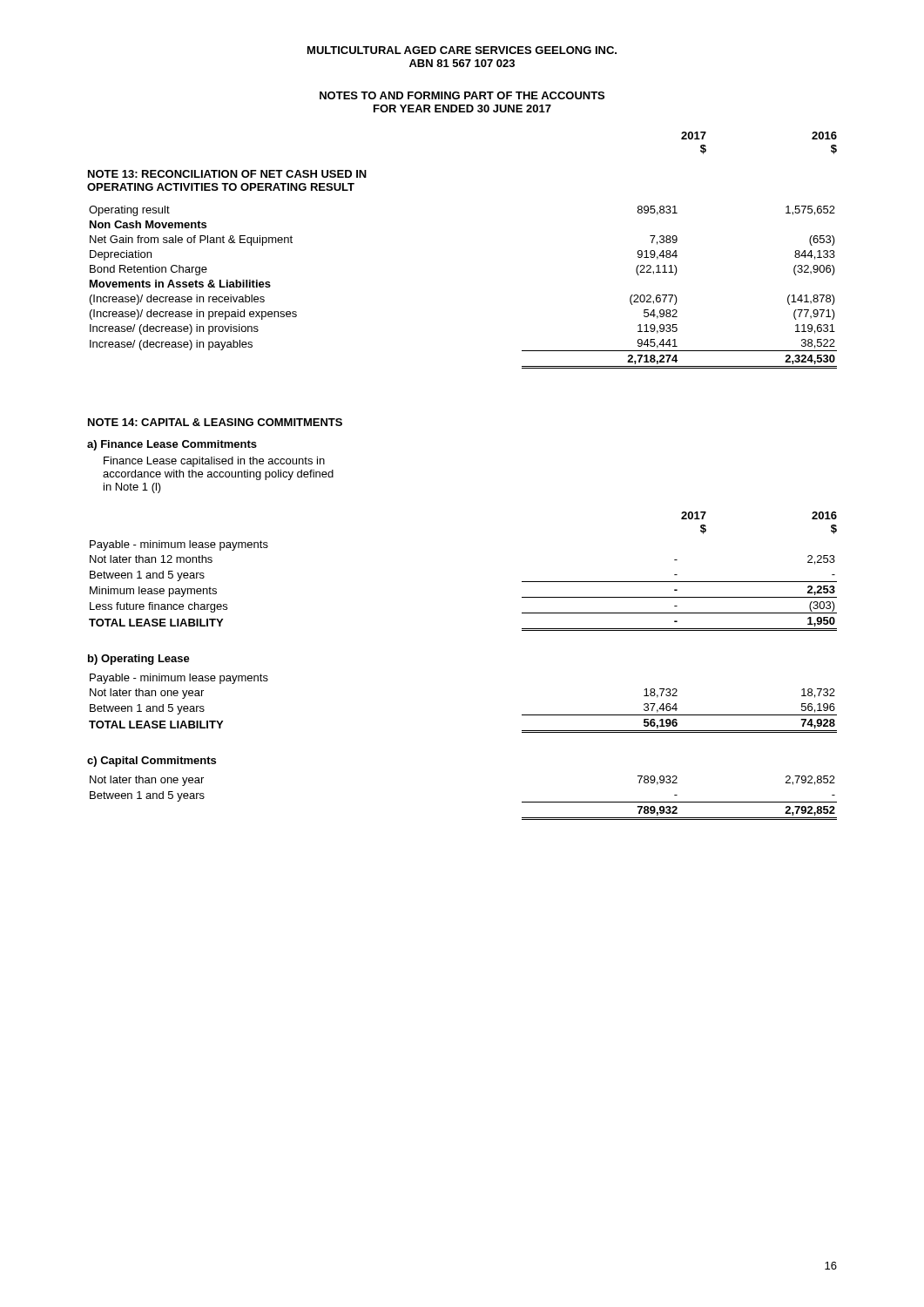Click on the table containing "(Increase)/ decrease in"
The height and width of the screenshot is (1307, 924).
[x=462, y=285]
